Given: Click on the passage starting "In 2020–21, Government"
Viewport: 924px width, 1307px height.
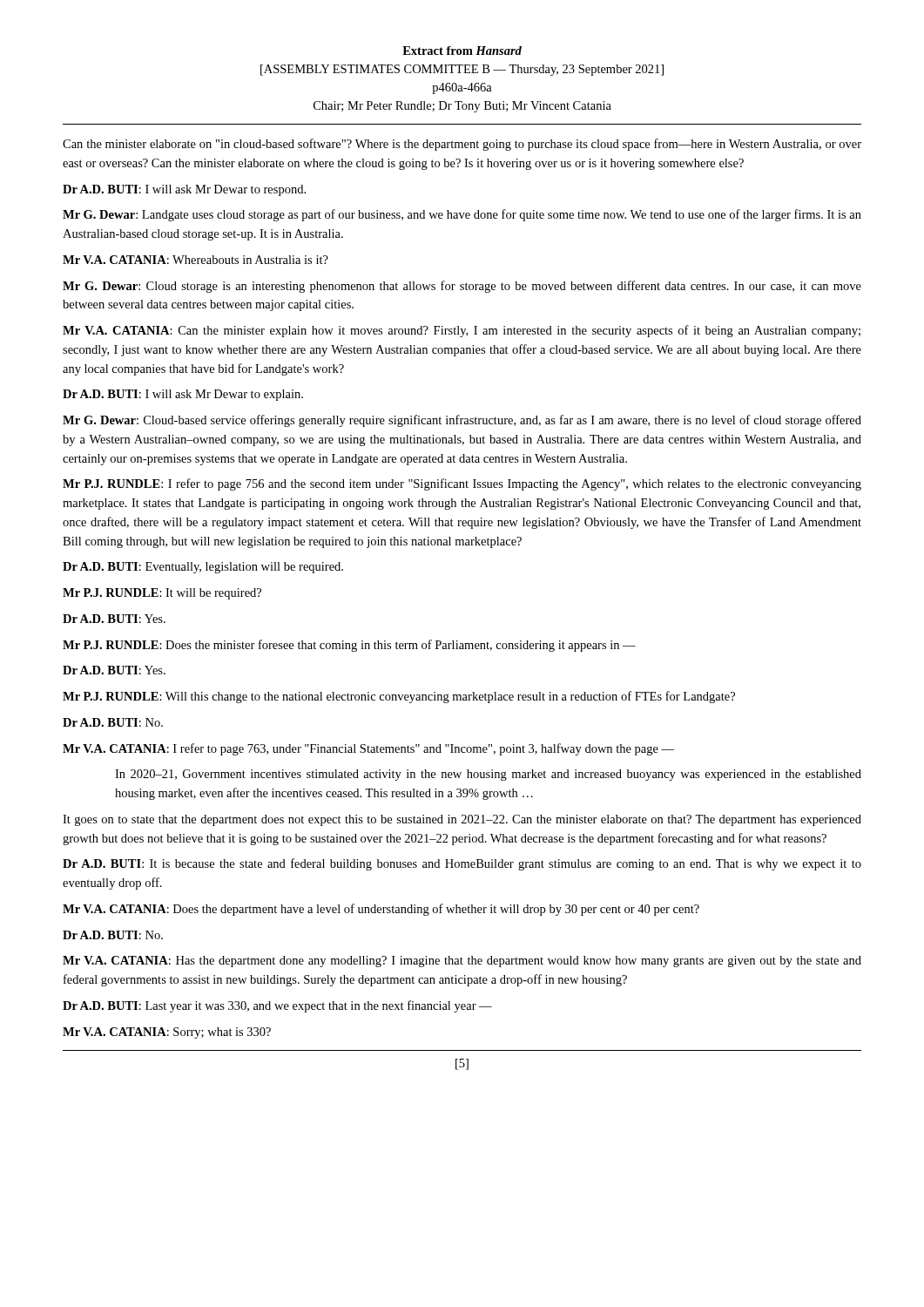Looking at the screenshot, I should (488, 783).
